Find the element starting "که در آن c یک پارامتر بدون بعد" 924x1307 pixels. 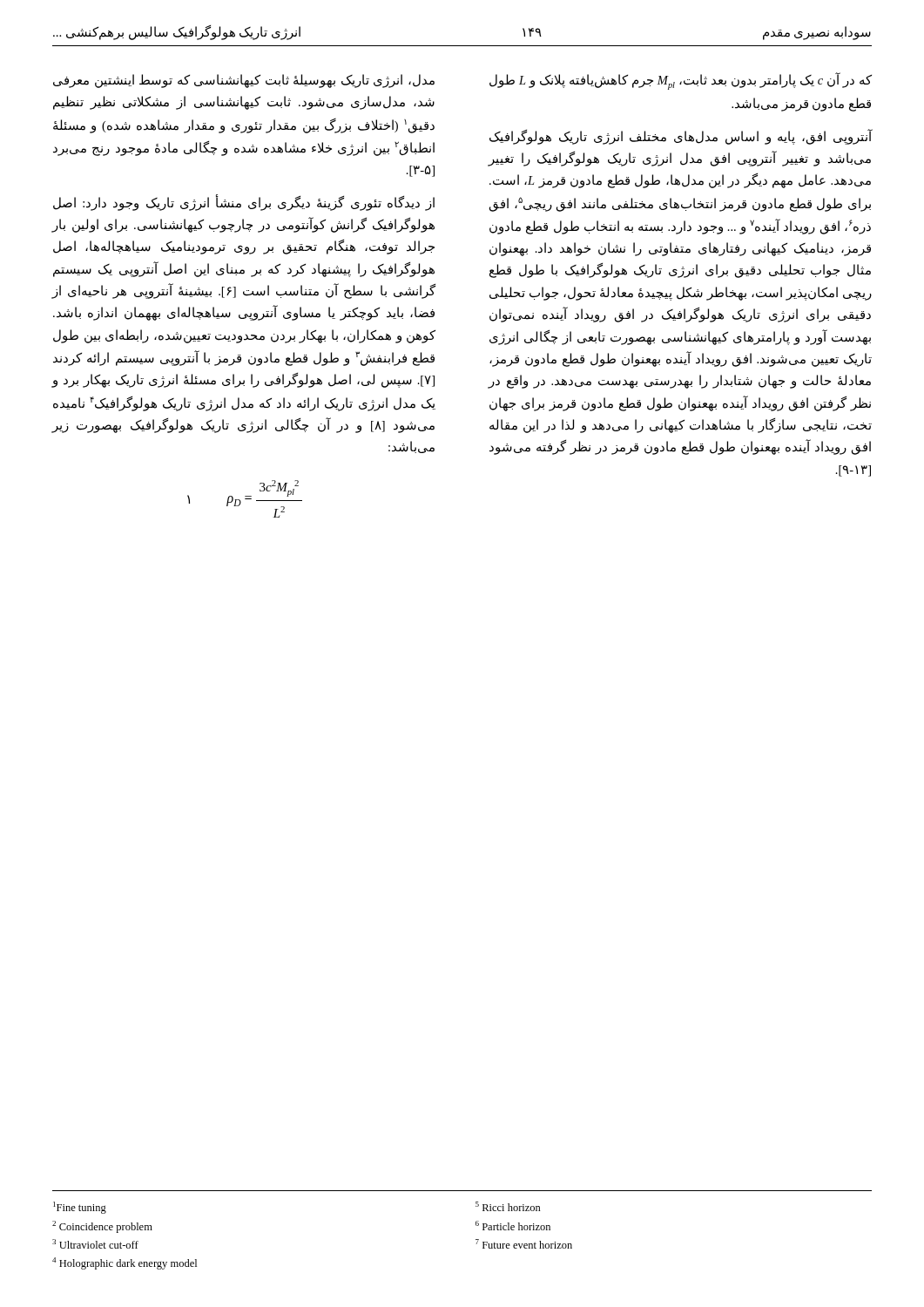pos(680,92)
